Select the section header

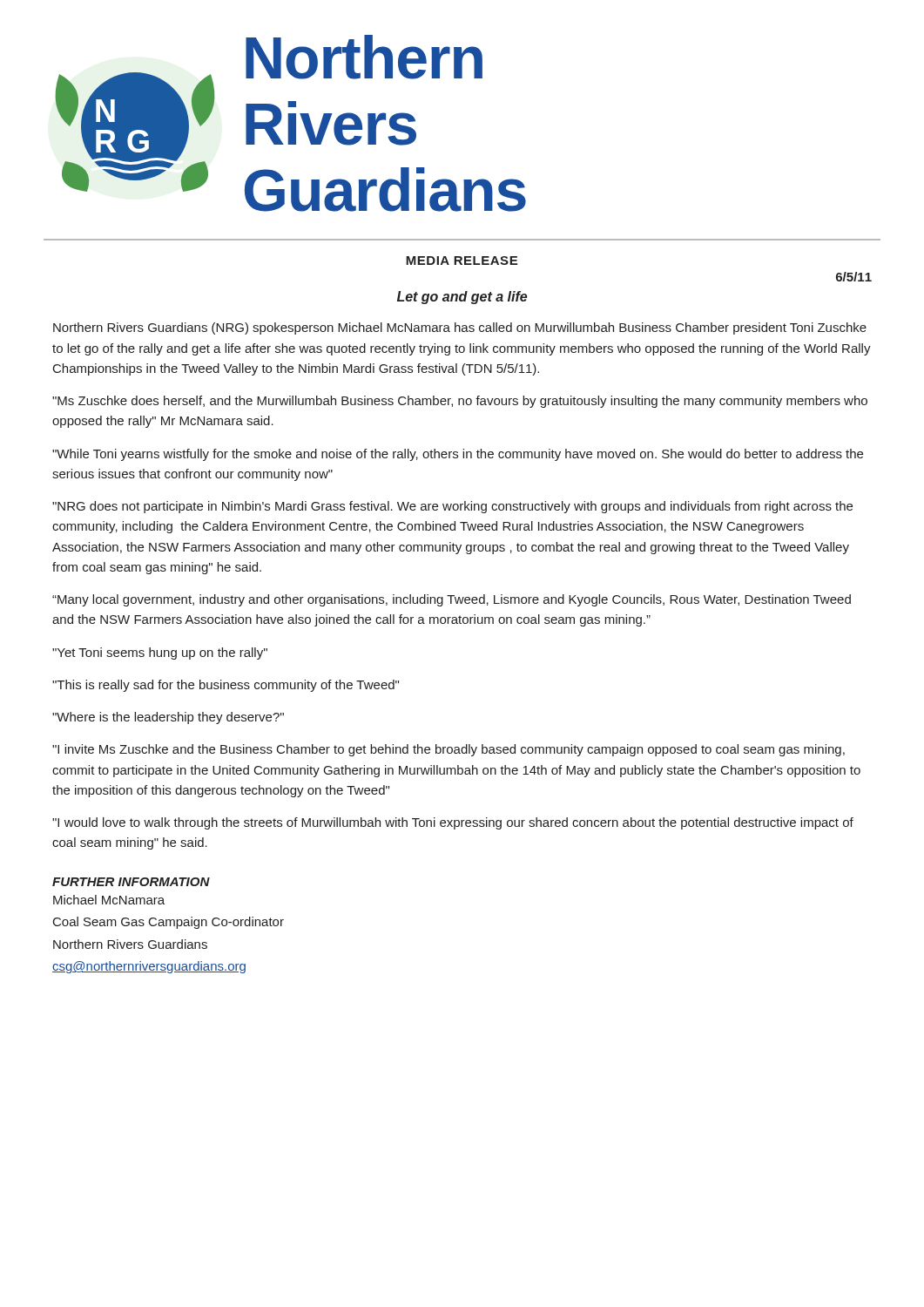tap(462, 260)
